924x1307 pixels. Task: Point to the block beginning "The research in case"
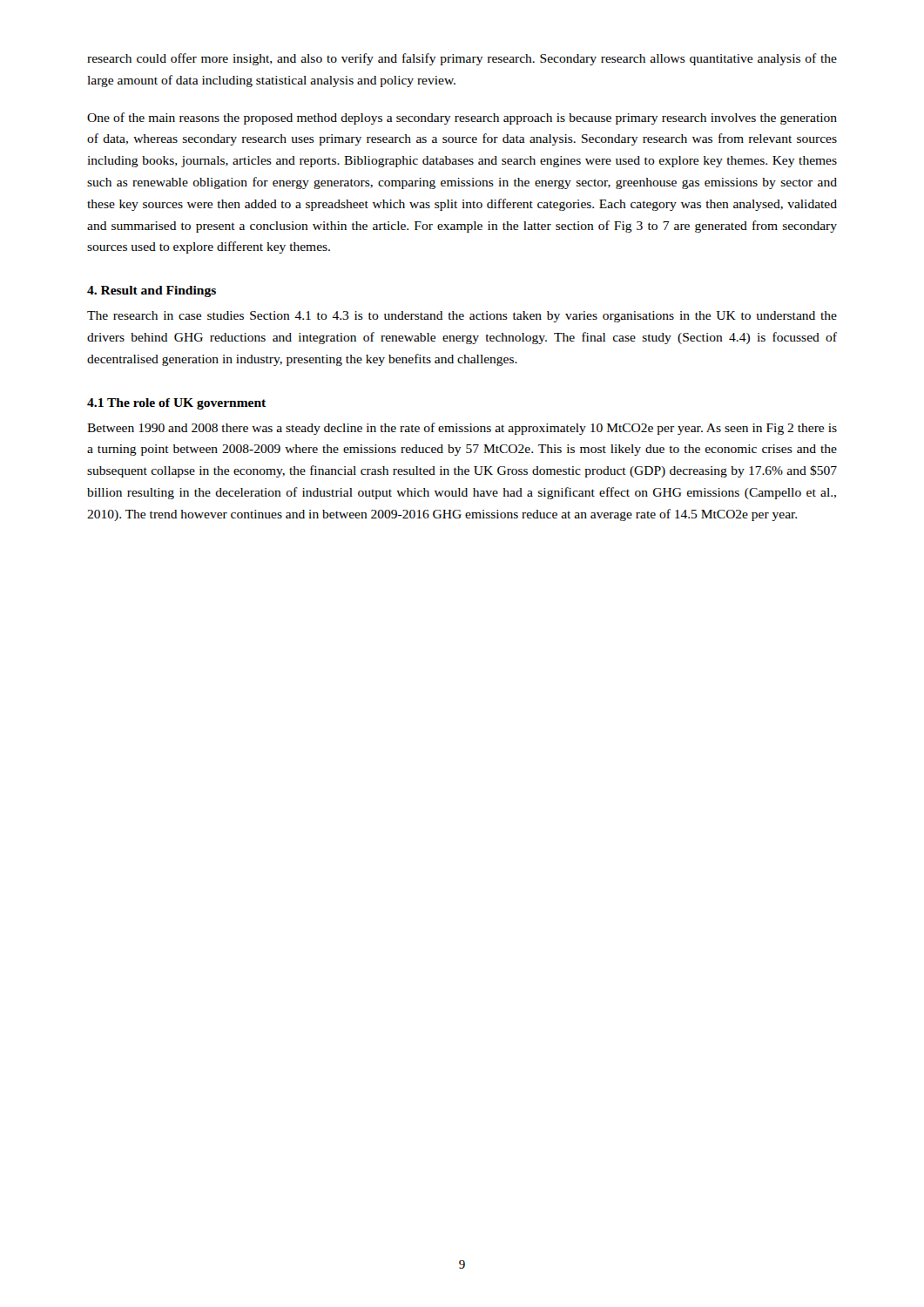[462, 337]
